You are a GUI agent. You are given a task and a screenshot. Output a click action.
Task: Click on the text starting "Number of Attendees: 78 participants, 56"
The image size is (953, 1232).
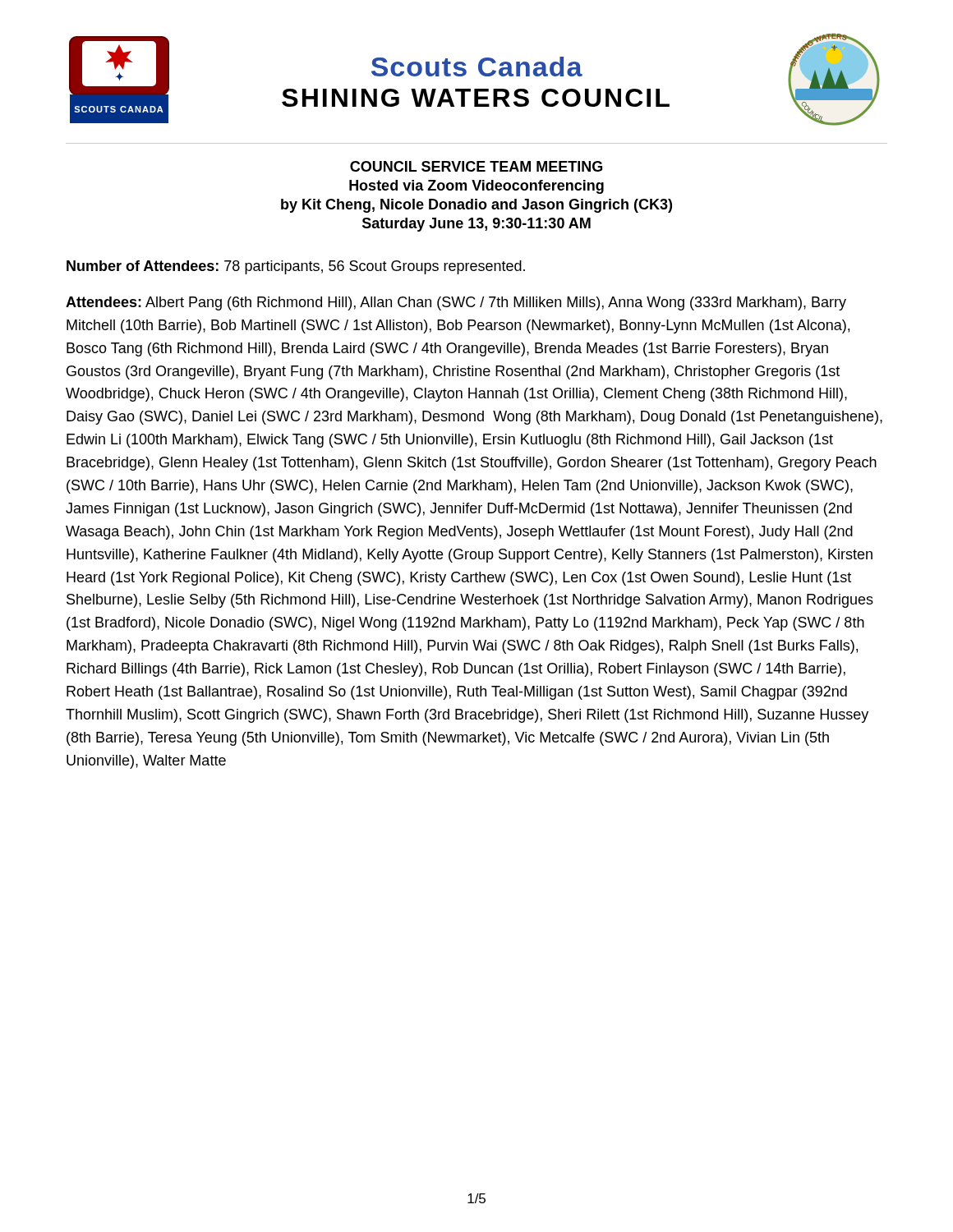click(296, 266)
